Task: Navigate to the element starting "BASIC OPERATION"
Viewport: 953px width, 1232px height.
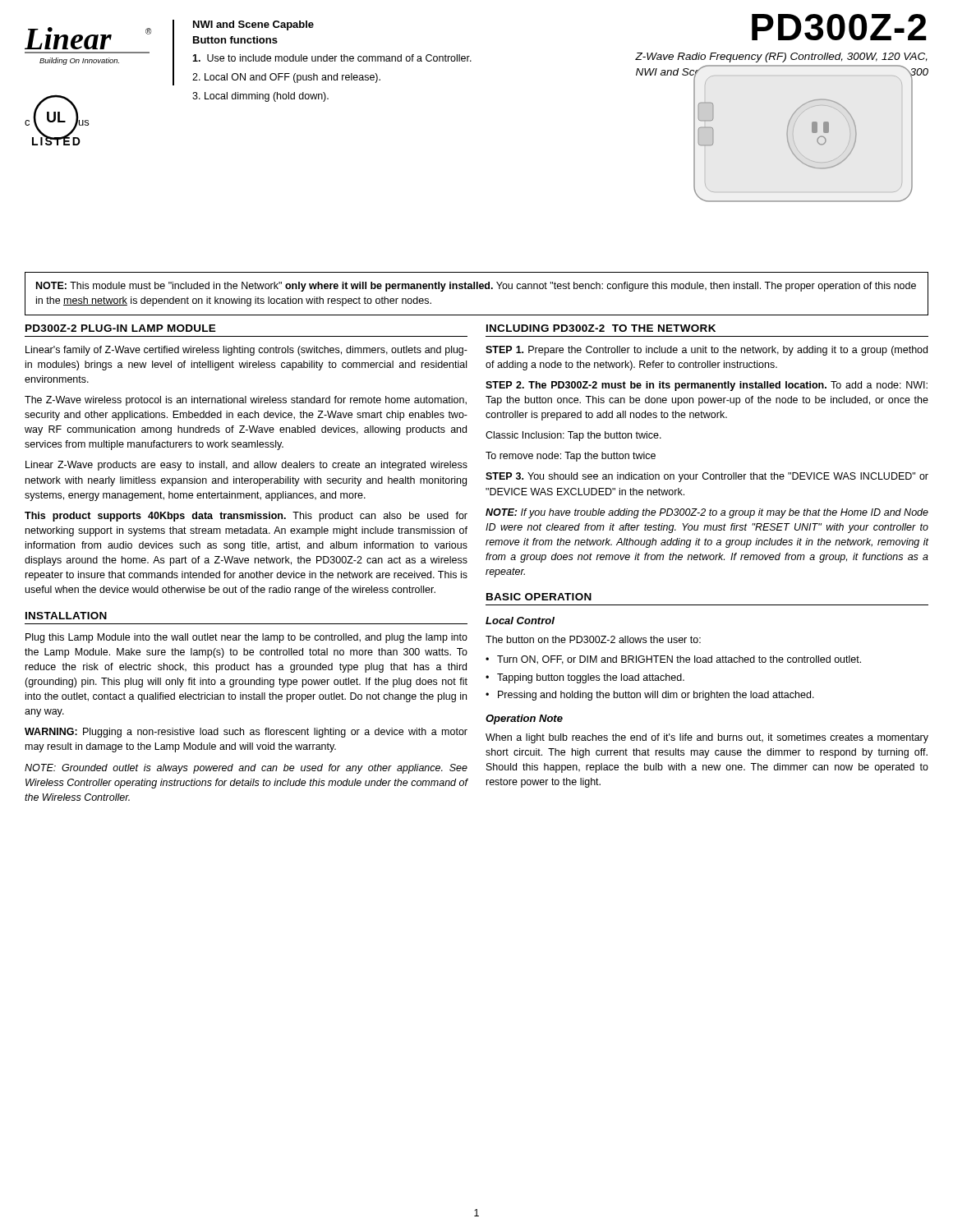Action: pos(539,597)
